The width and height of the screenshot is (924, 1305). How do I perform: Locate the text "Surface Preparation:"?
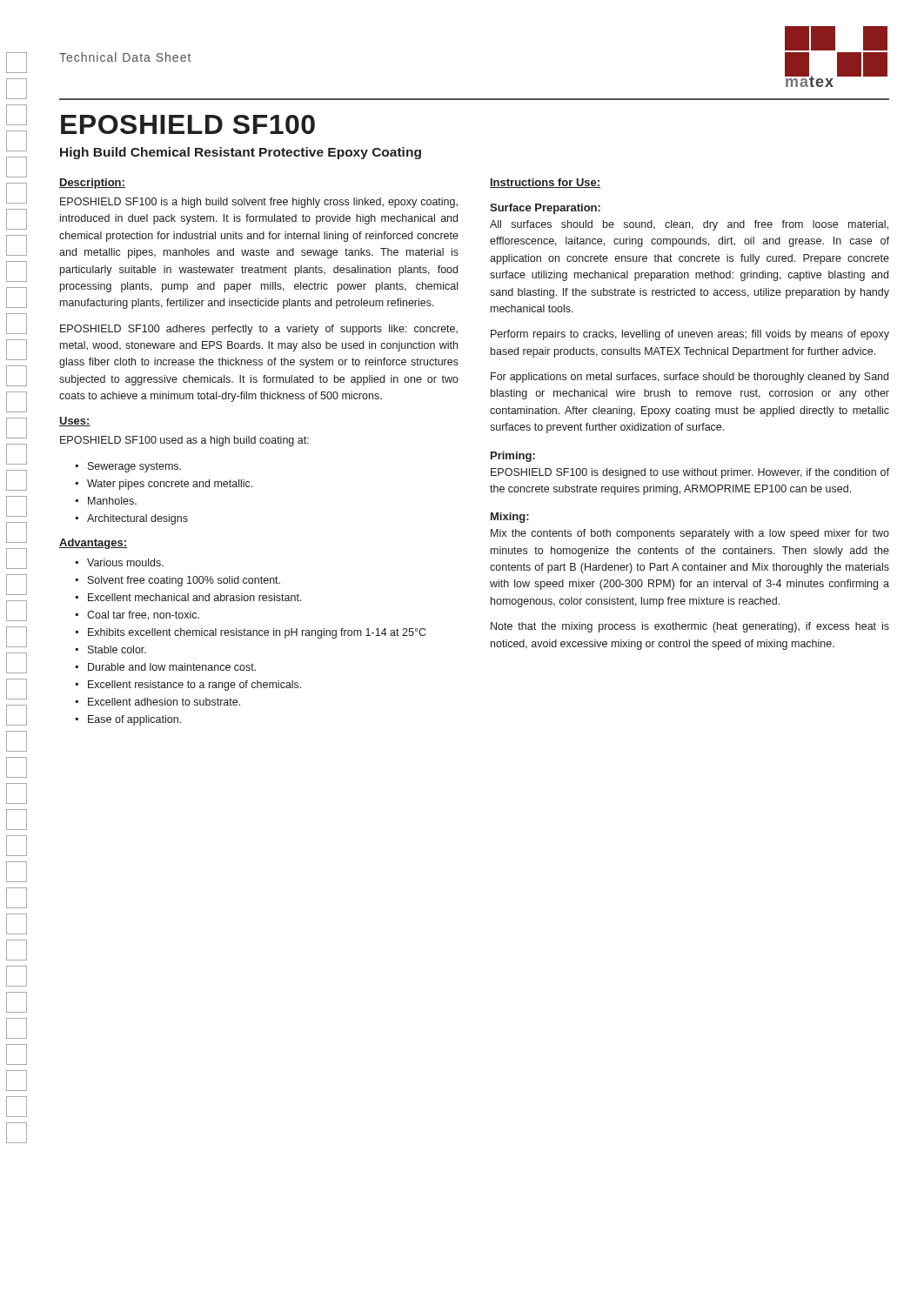tap(545, 207)
